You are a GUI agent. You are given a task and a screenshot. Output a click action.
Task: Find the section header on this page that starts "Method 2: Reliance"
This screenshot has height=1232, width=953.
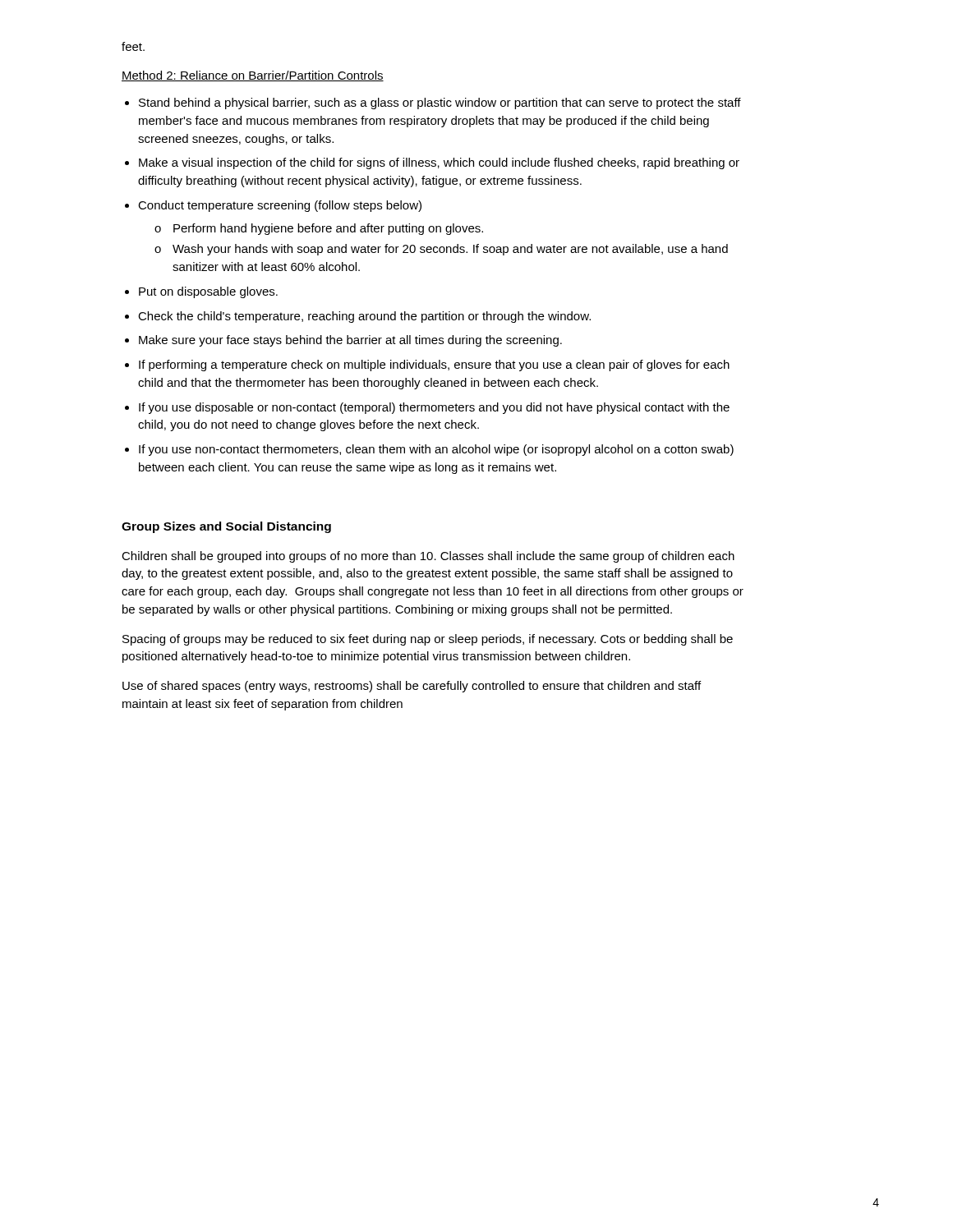(252, 75)
